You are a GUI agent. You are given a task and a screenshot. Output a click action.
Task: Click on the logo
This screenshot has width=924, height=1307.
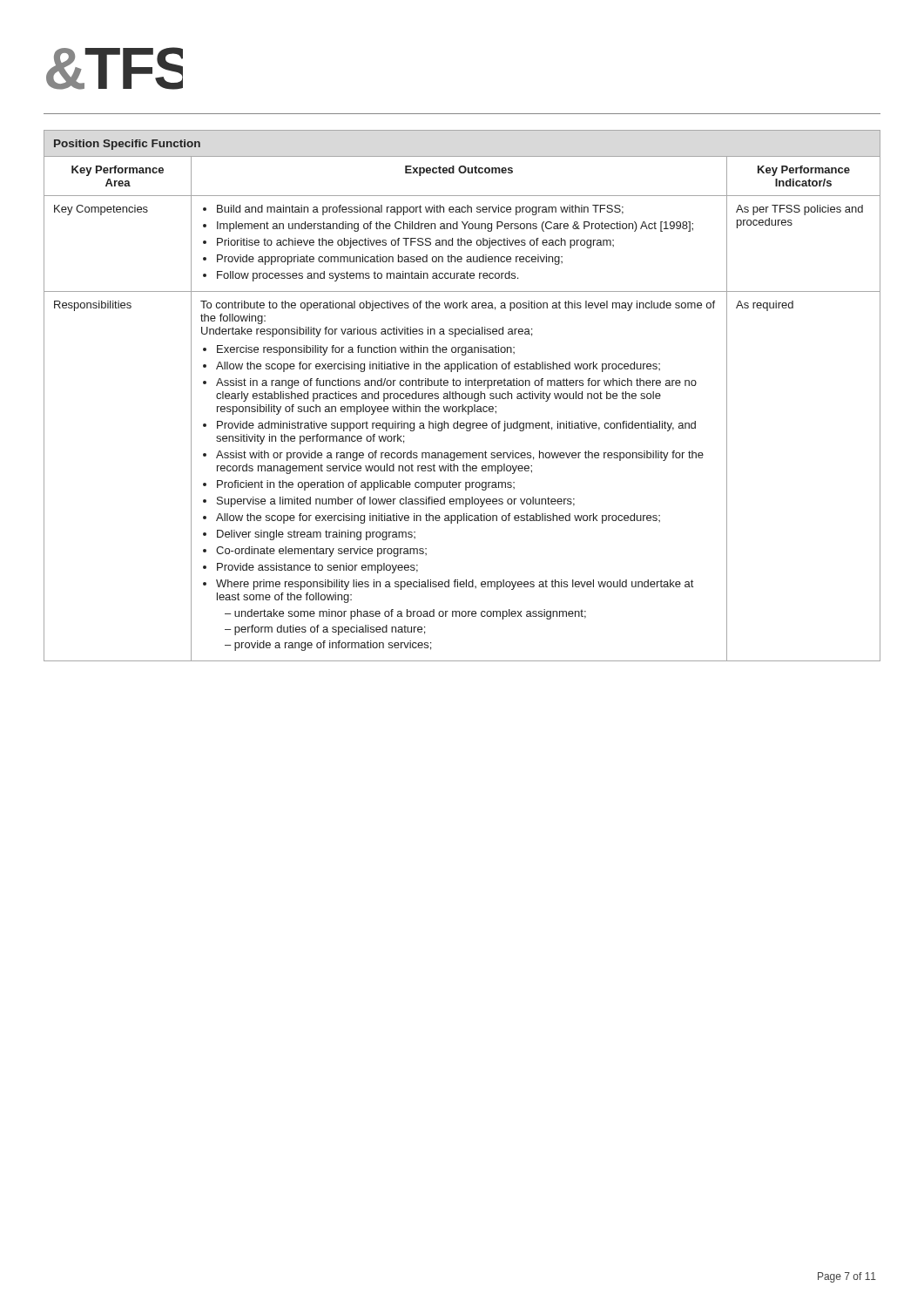pos(462,66)
